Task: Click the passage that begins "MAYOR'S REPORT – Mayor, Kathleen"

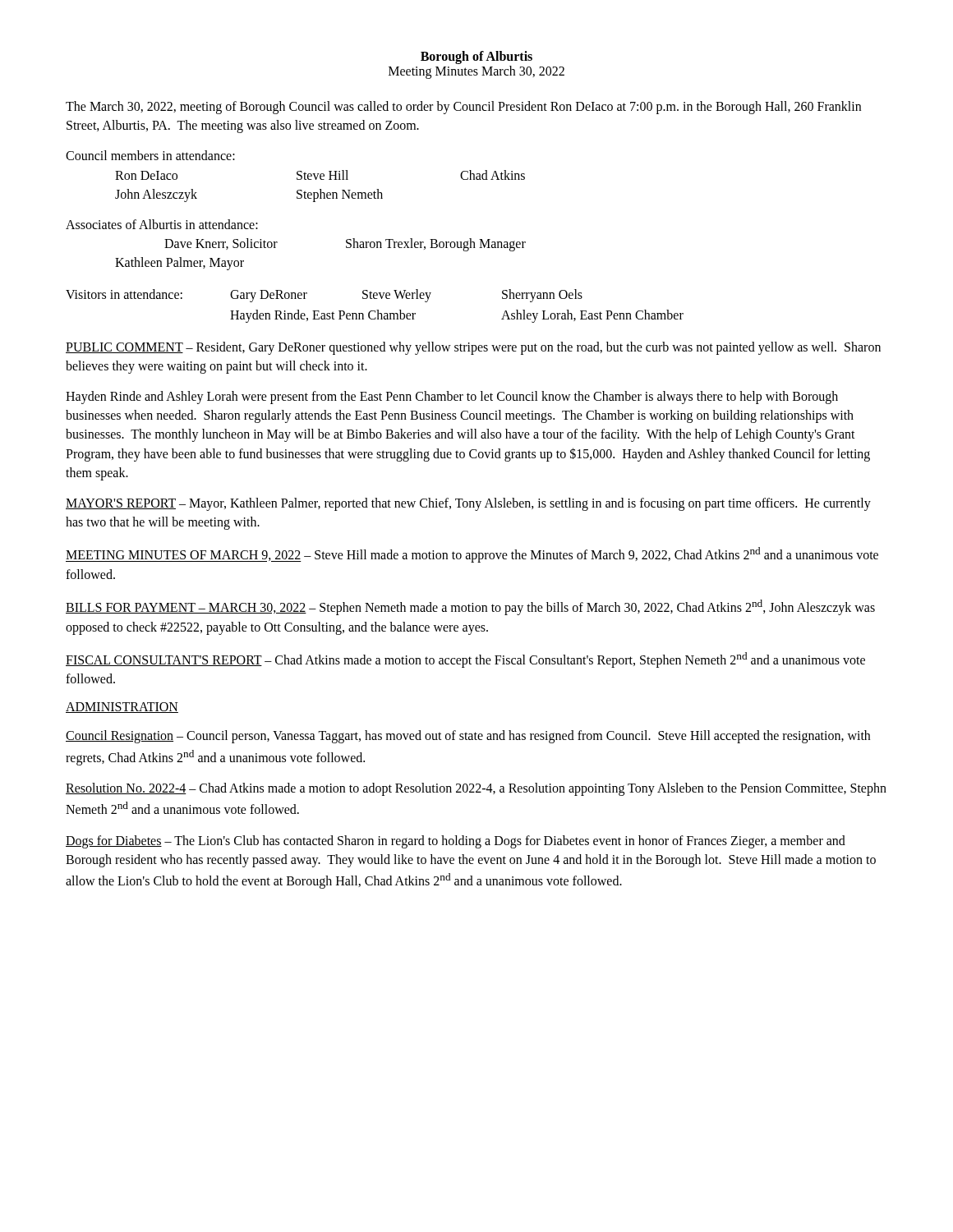Action: coord(468,513)
